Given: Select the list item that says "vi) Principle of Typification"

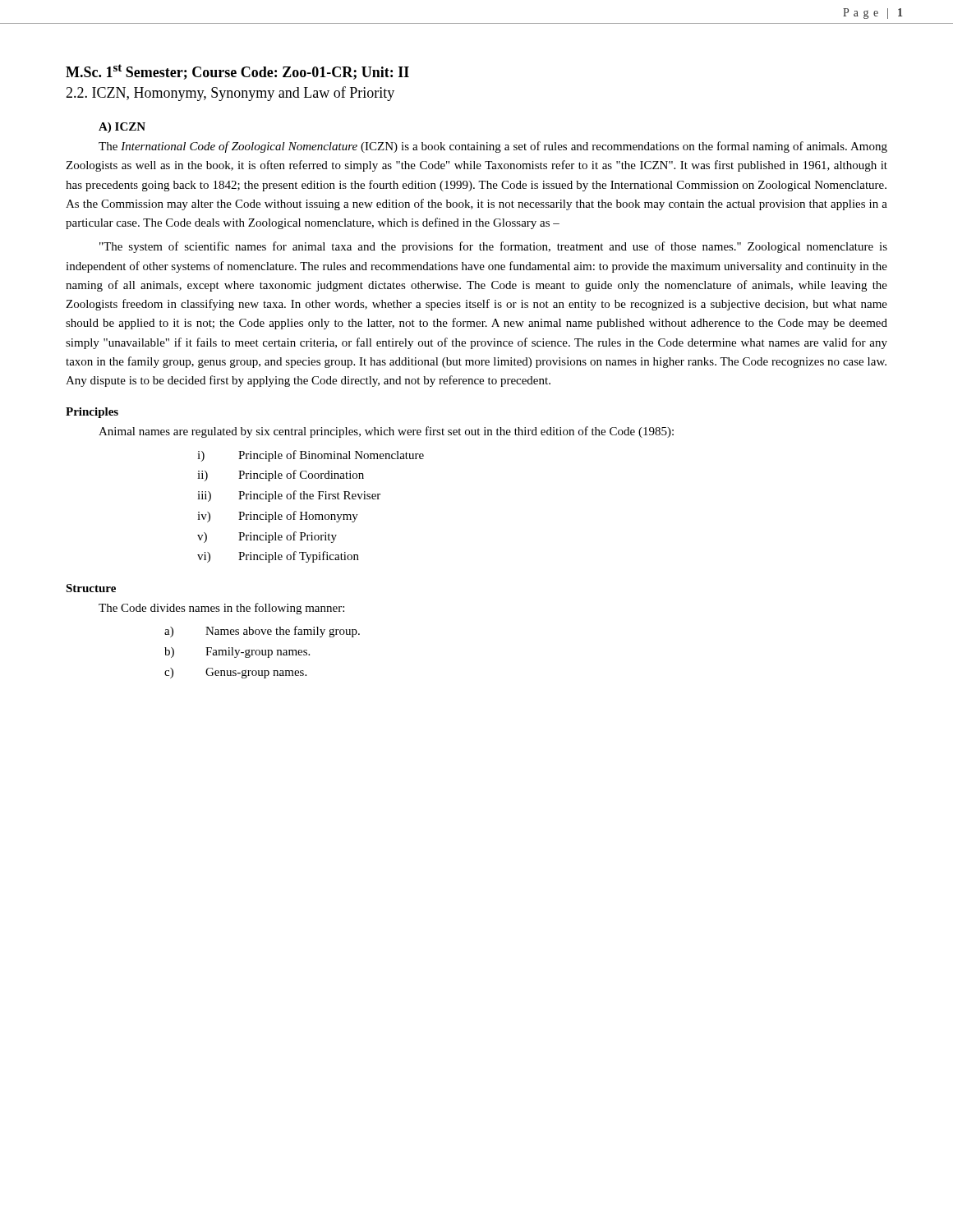Looking at the screenshot, I should (278, 557).
